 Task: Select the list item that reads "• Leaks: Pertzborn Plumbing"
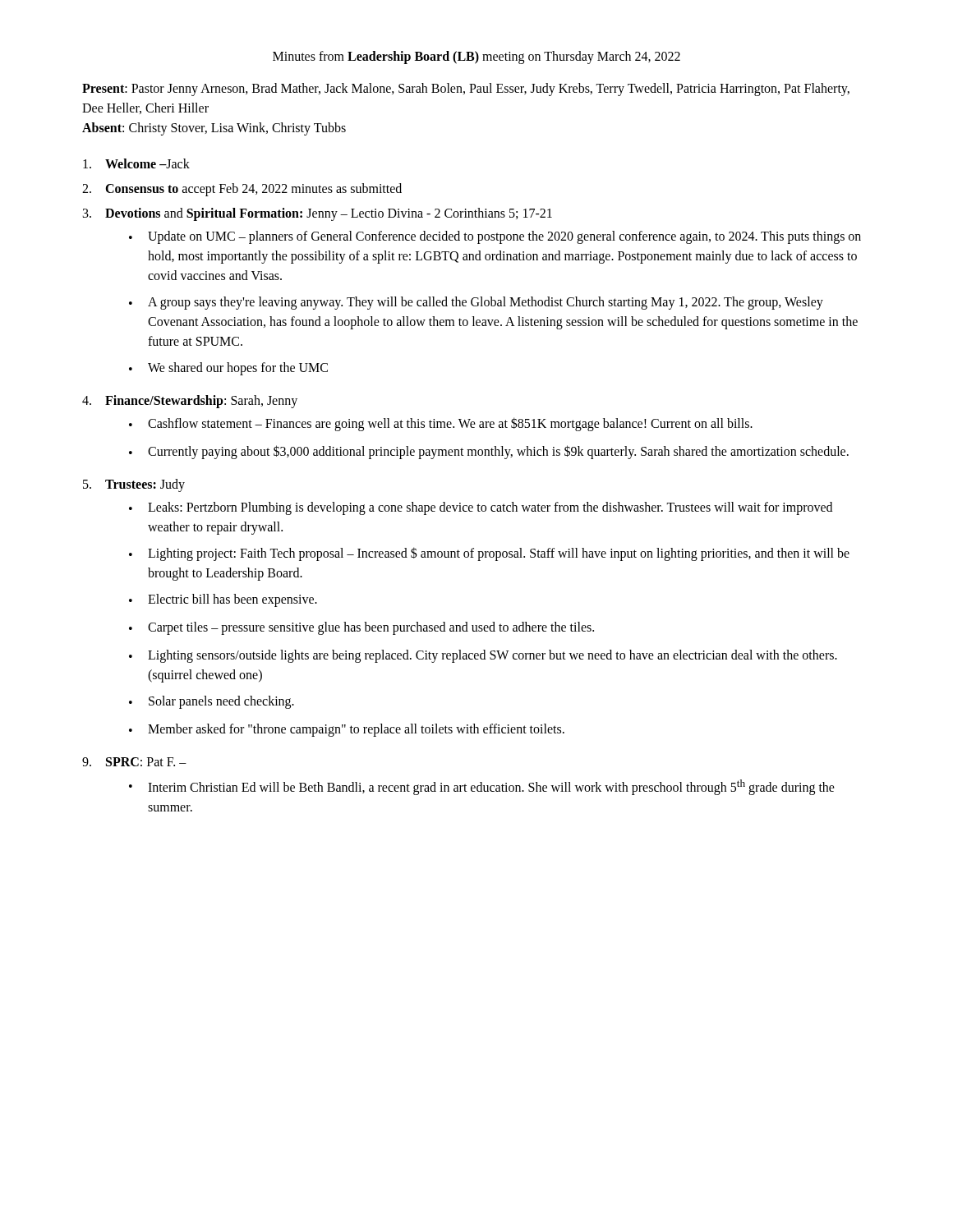tap(500, 517)
